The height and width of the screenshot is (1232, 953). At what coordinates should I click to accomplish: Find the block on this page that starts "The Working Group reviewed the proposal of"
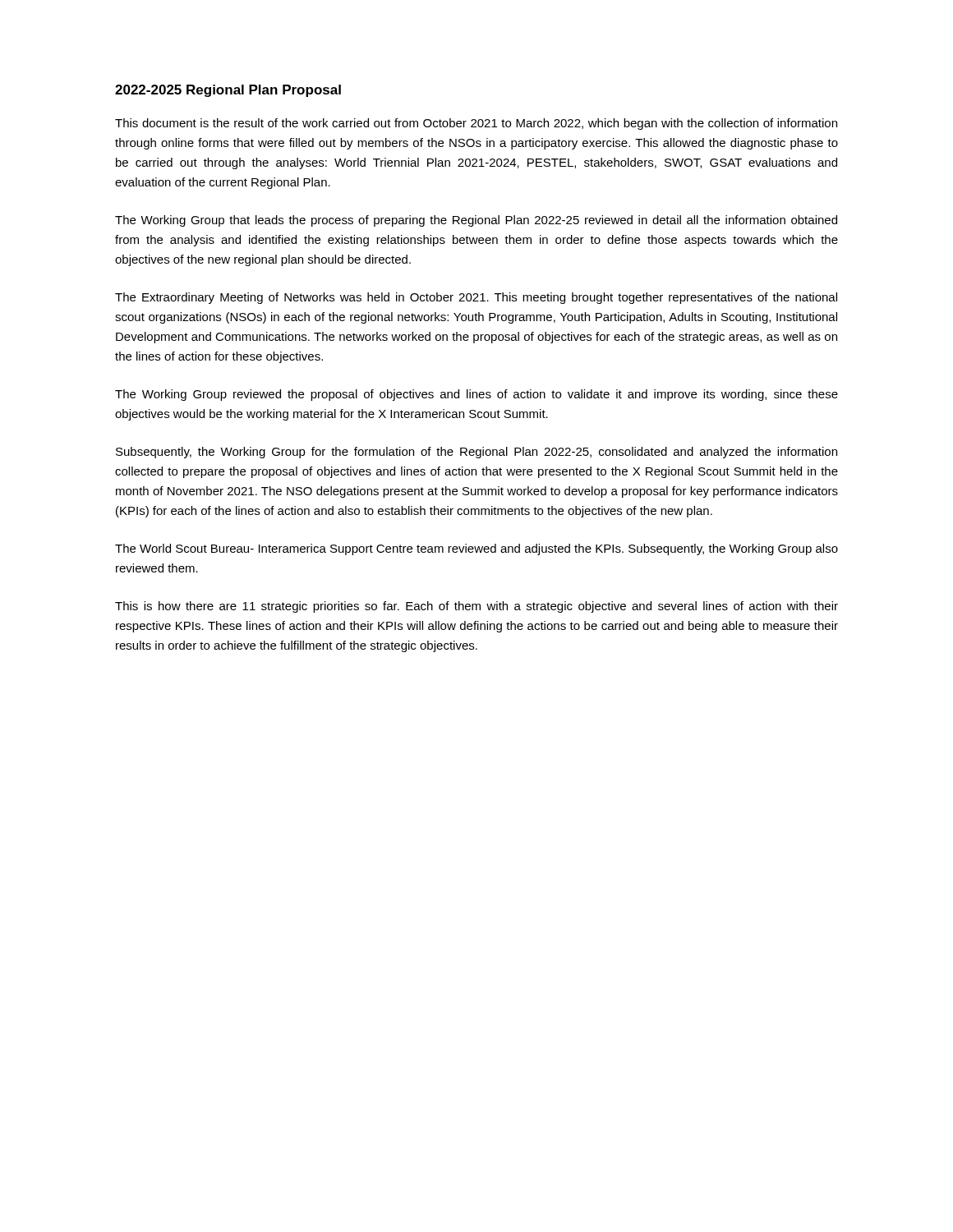pos(476,404)
